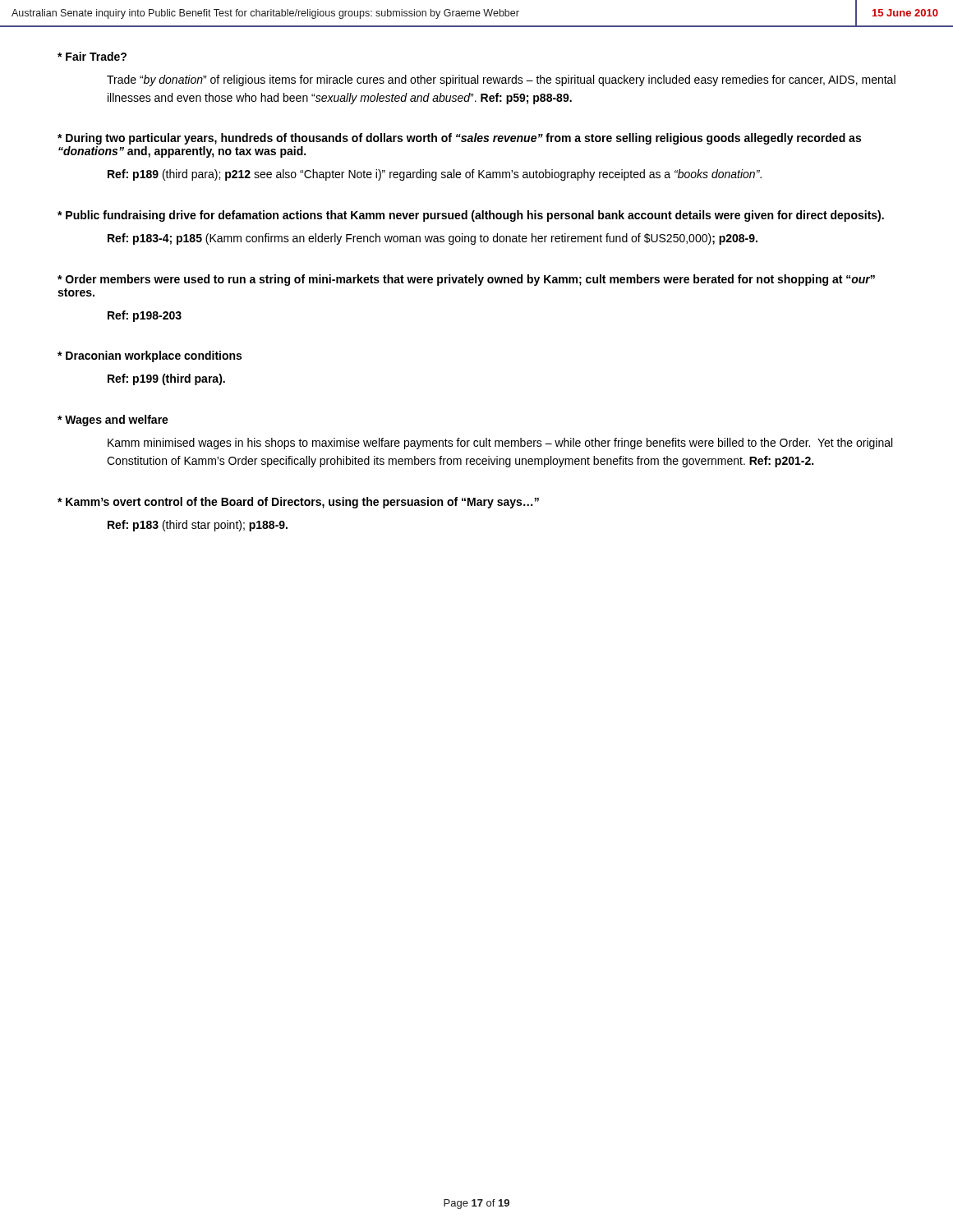Select the section header that reads "* Fair Trade?"
The image size is (953, 1232).
pos(92,57)
